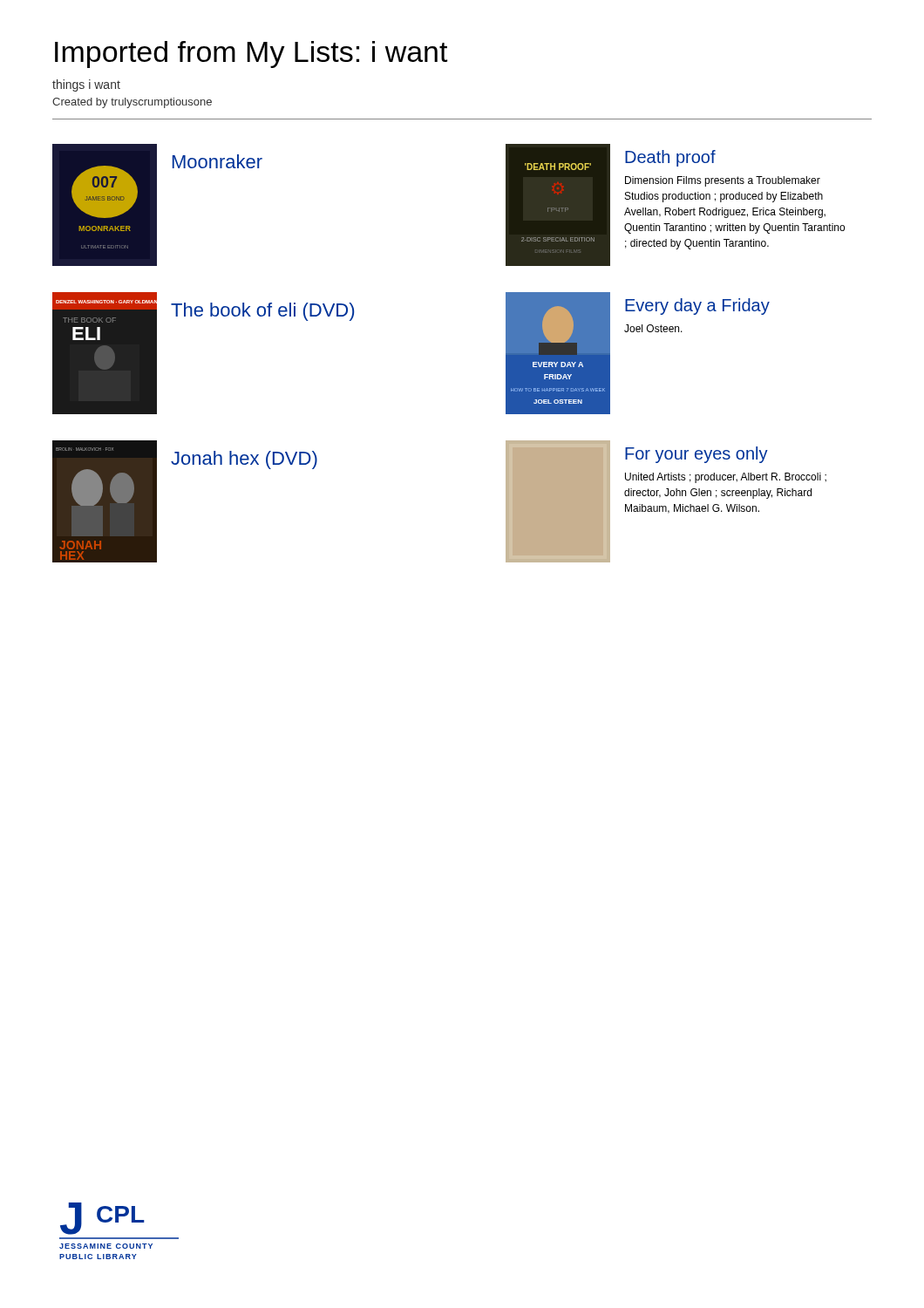Click on the text with the text "Every day a Friday Joel Osteen."
Image resolution: width=924 pixels, height=1308 pixels.
(697, 316)
